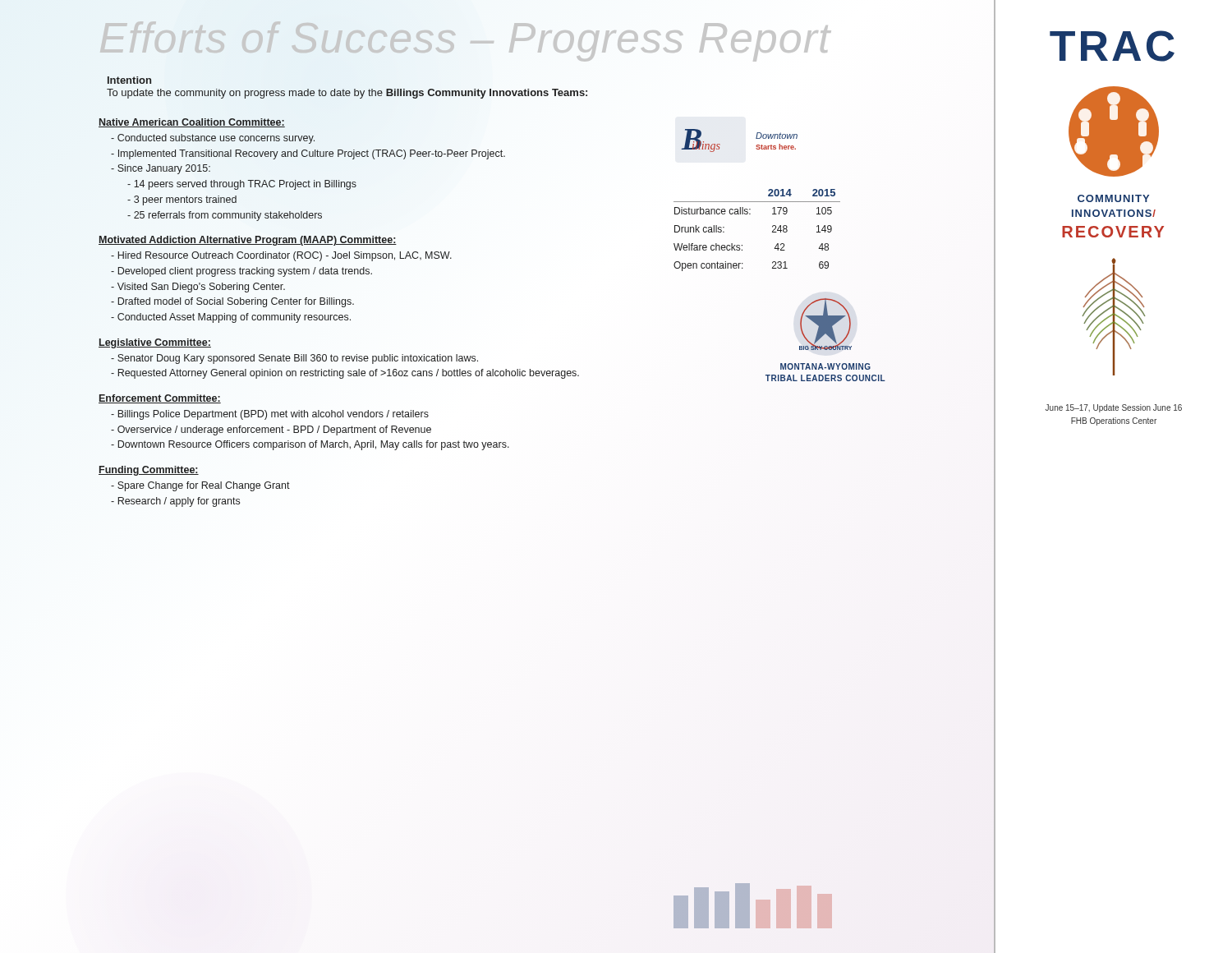Find the region starting "Intention To update the community"
This screenshot has width=1232, height=953.
[x=348, y=86]
